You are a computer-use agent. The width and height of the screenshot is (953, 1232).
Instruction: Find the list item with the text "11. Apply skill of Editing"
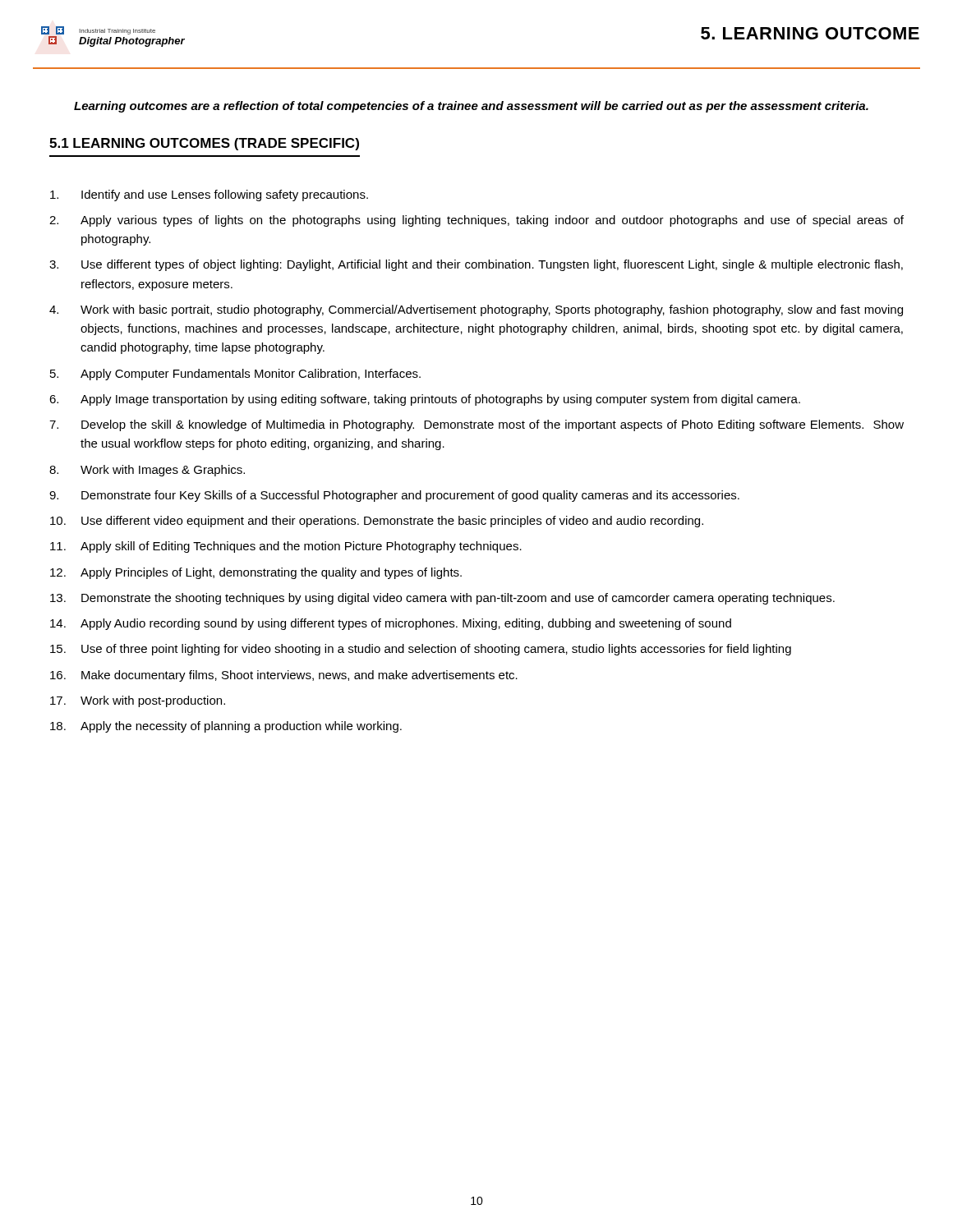coord(476,546)
